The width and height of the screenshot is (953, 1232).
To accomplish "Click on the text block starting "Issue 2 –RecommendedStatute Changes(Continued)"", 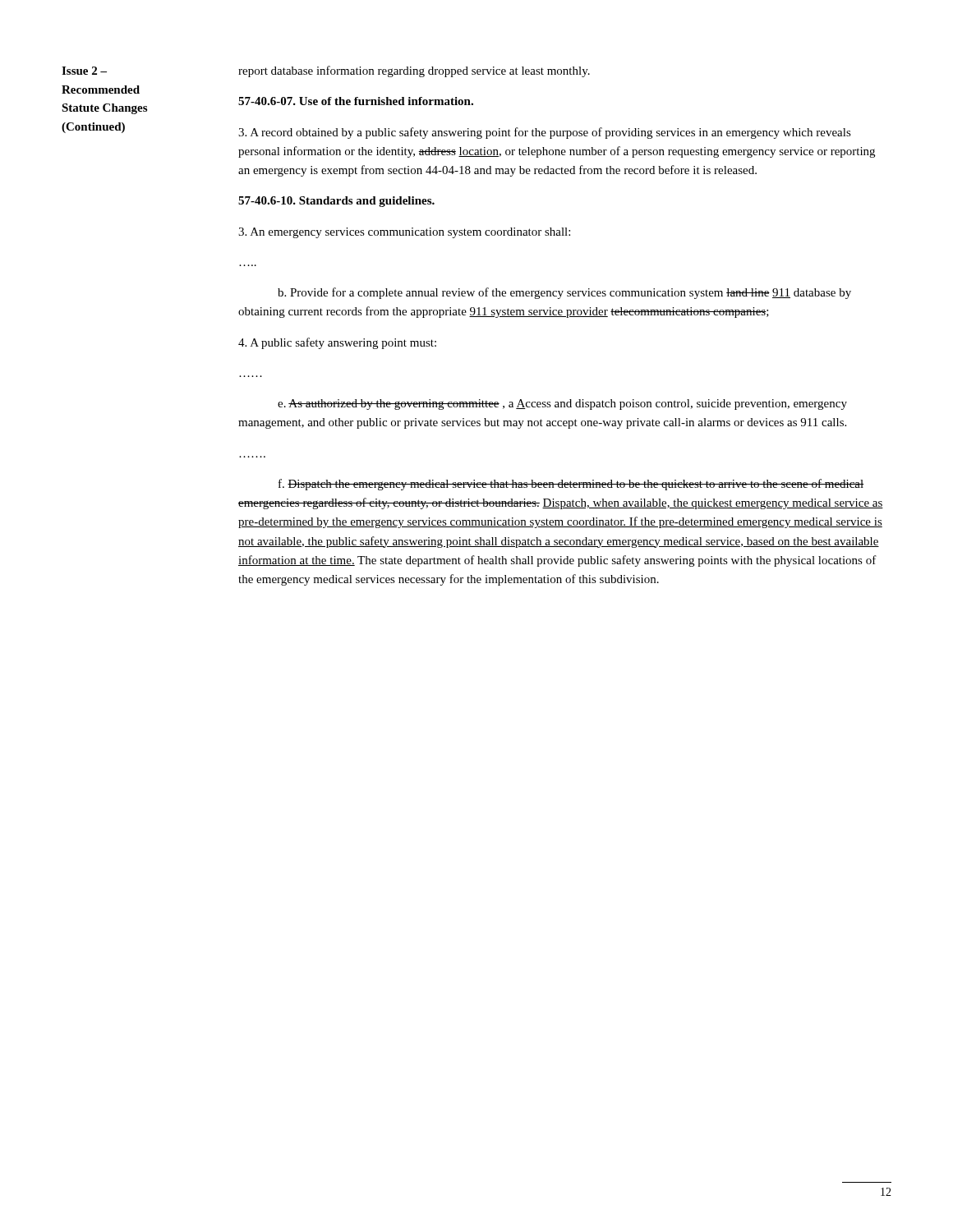I will click(x=105, y=98).
